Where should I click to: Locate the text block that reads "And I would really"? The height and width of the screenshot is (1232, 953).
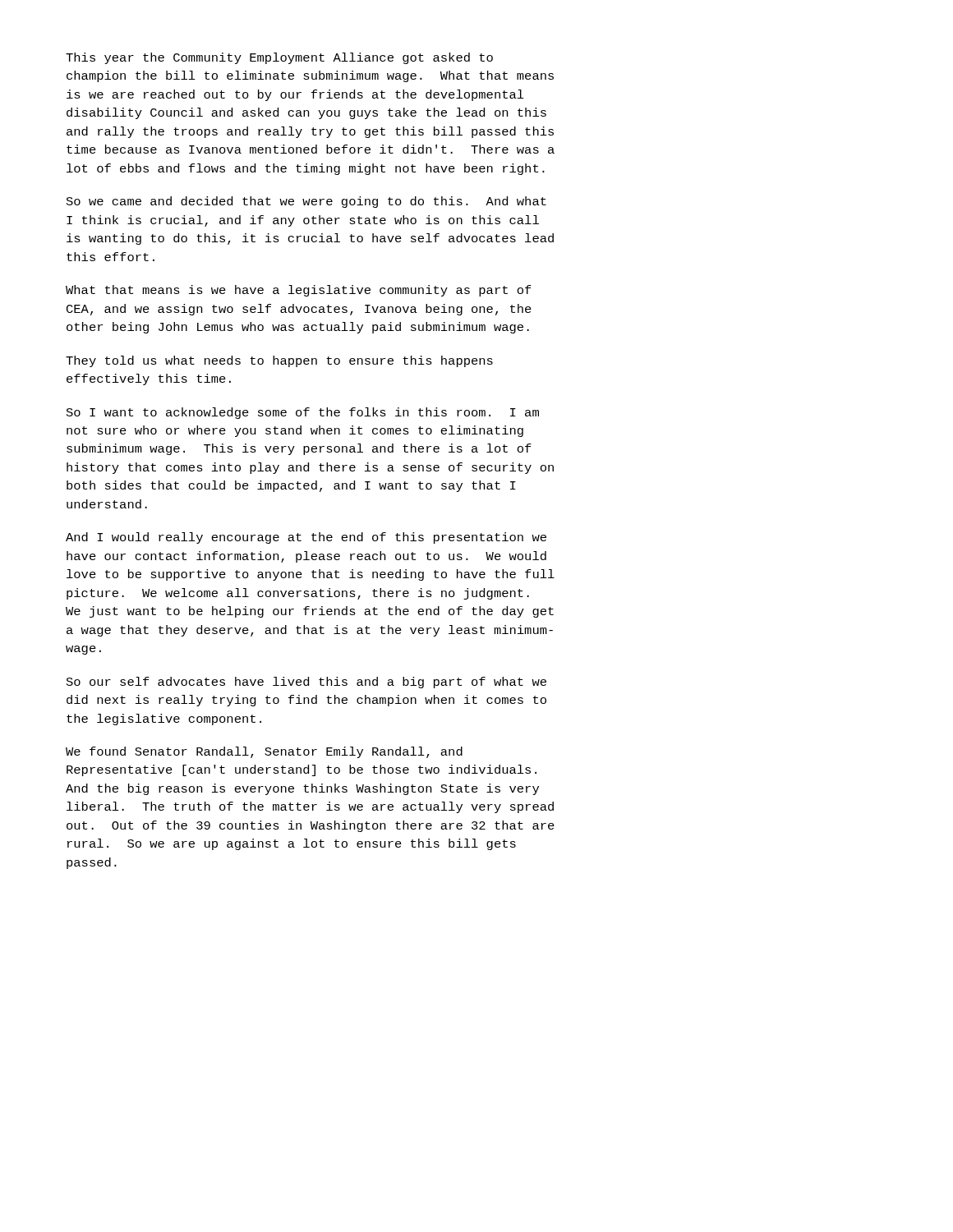(310, 594)
